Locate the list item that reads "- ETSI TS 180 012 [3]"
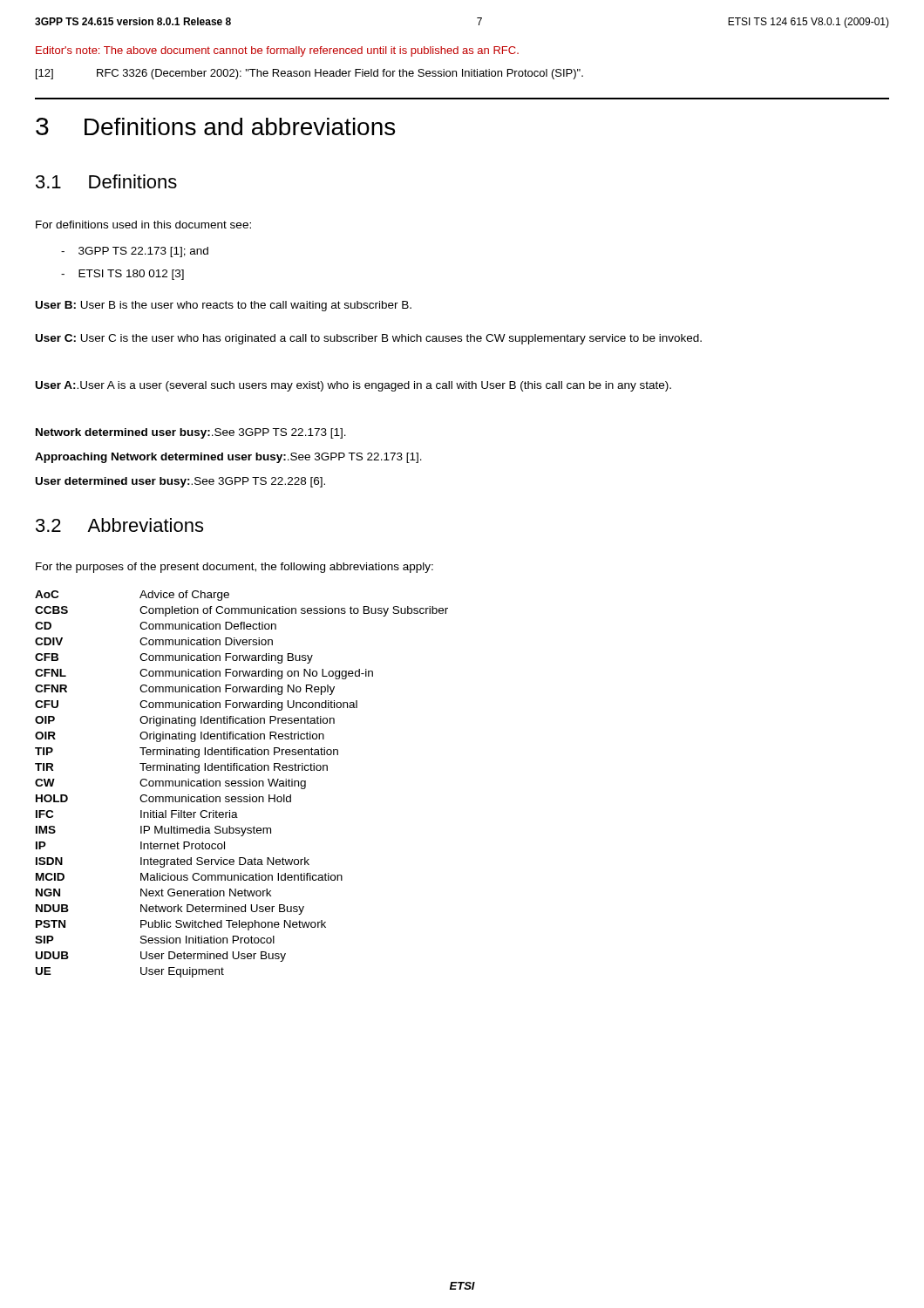 pyautogui.click(x=123, y=273)
